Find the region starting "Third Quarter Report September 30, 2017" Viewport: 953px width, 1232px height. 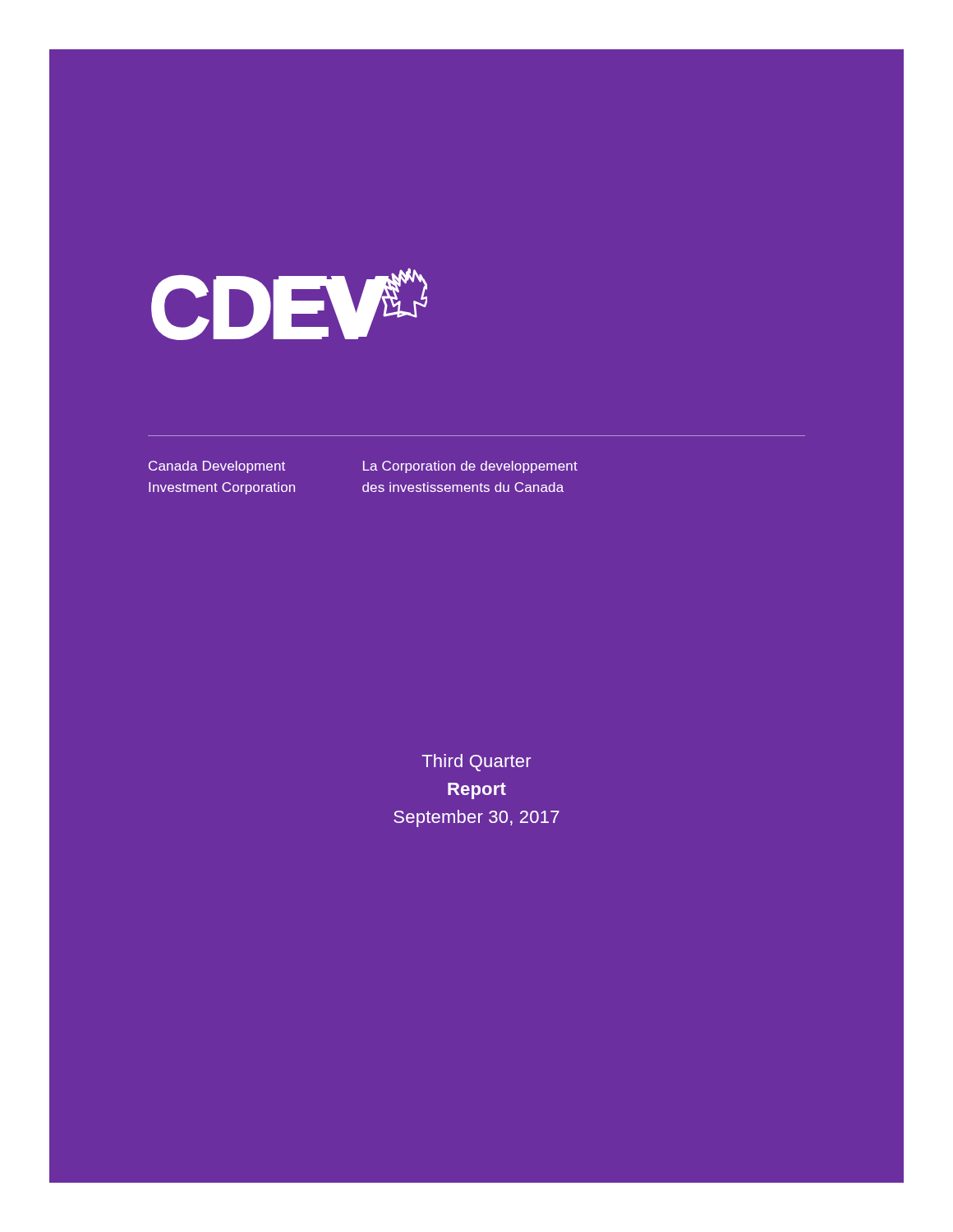click(476, 789)
